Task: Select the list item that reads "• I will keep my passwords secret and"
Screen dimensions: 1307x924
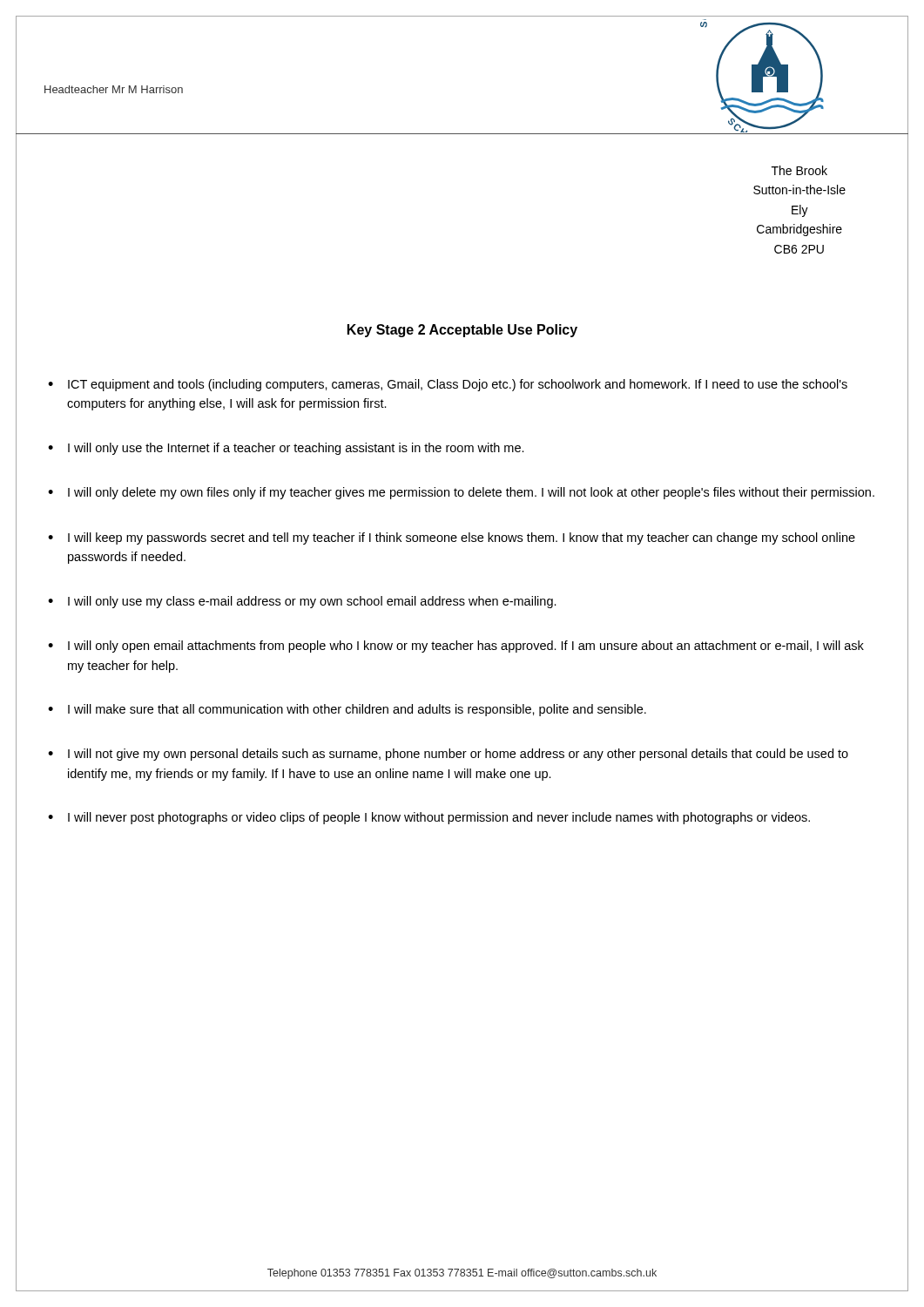Action: click(x=462, y=547)
